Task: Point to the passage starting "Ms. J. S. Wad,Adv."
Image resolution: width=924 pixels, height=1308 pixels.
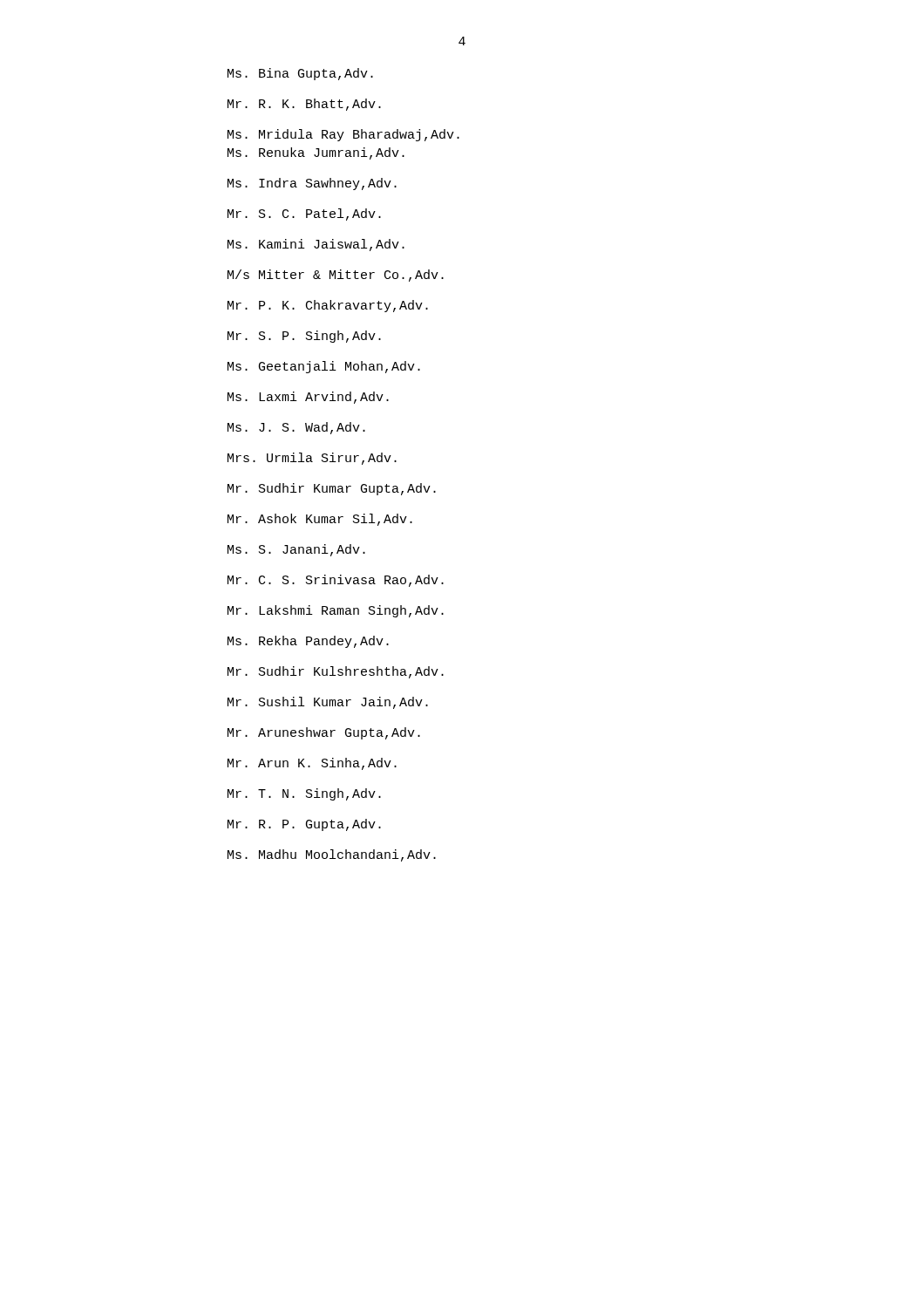Action: [x=297, y=429]
